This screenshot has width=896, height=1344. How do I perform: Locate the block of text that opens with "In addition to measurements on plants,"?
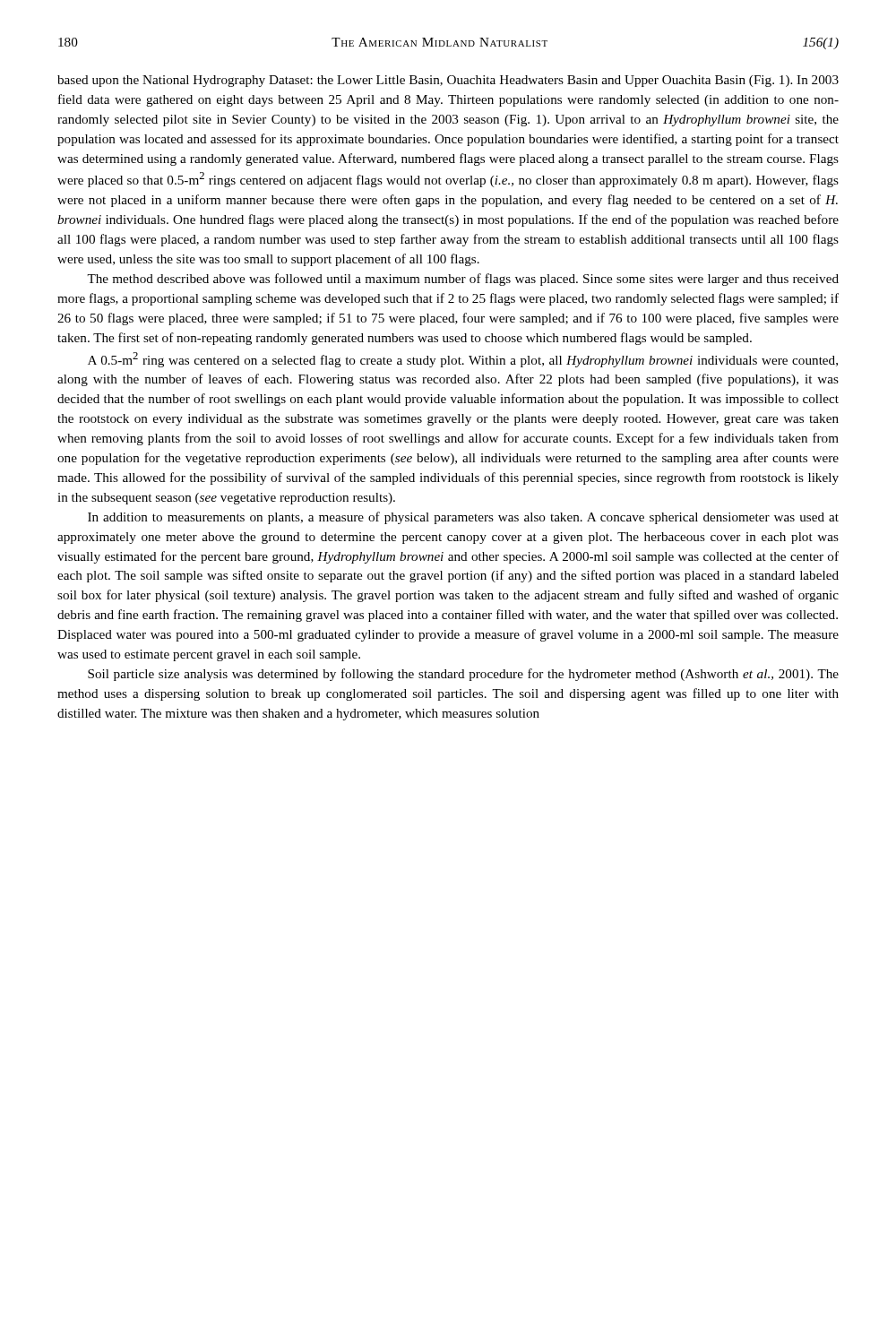pyautogui.click(x=448, y=585)
